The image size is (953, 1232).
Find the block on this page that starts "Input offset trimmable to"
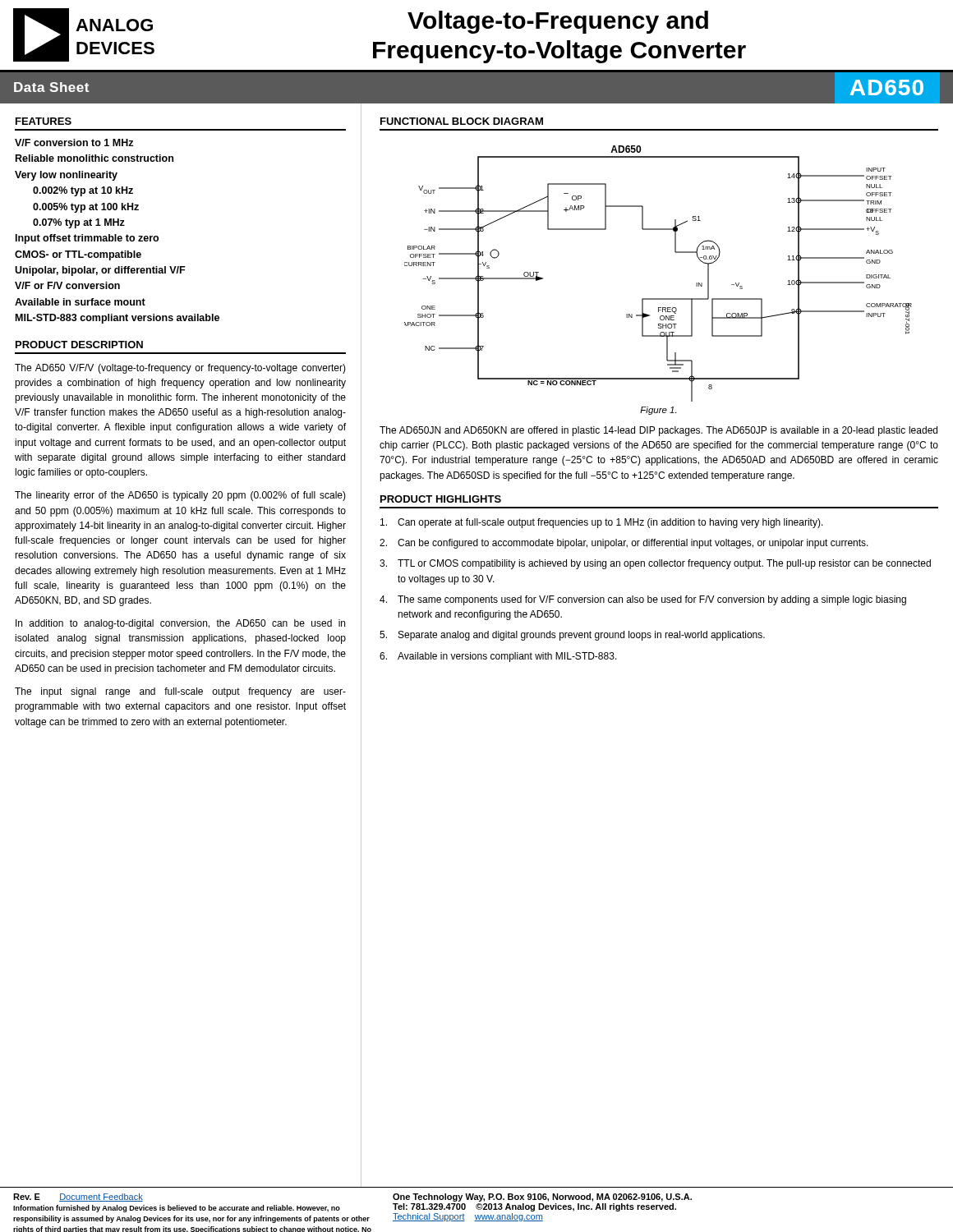click(x=87, y=238)
